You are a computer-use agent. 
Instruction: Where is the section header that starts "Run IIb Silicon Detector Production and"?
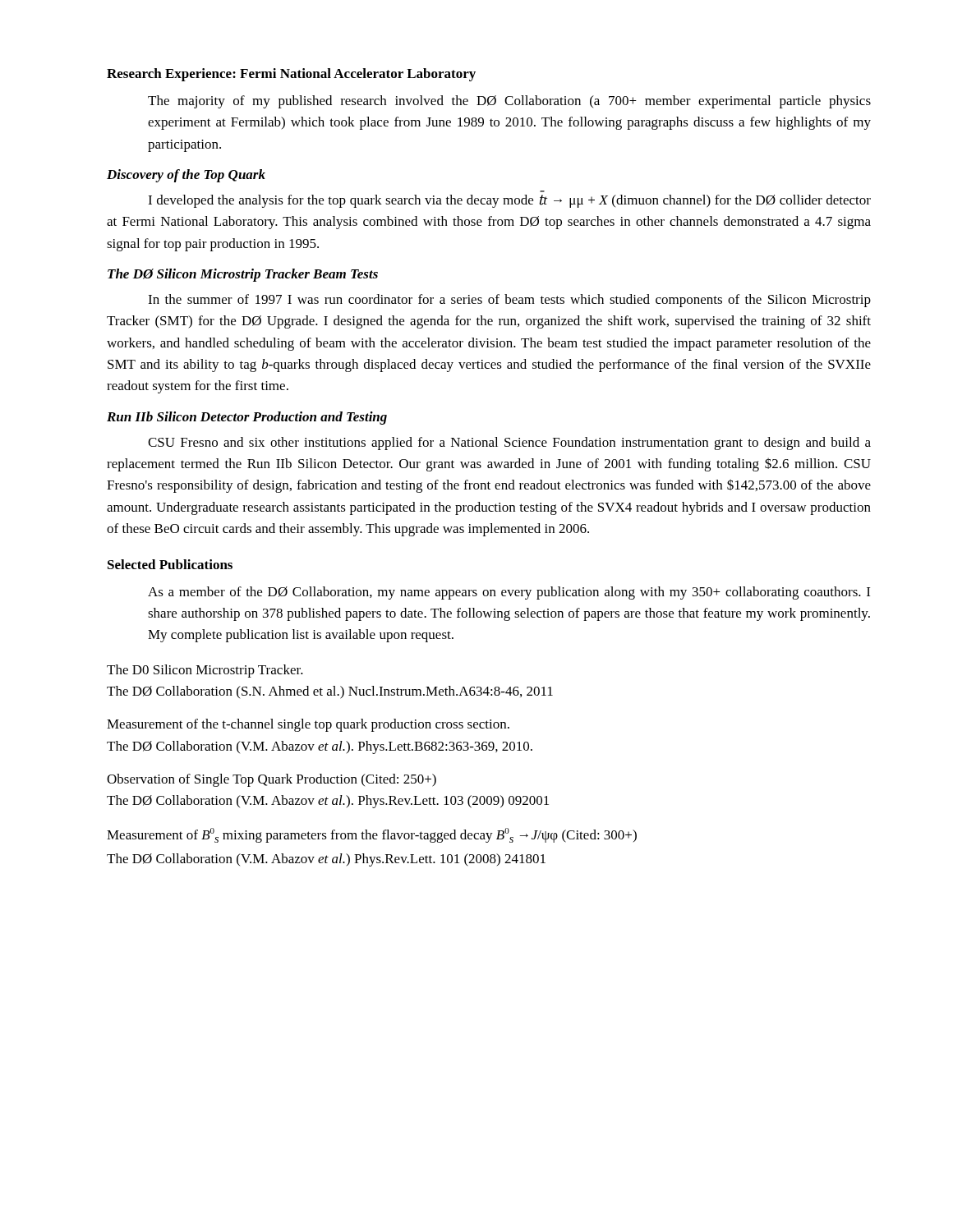(247, 417)
